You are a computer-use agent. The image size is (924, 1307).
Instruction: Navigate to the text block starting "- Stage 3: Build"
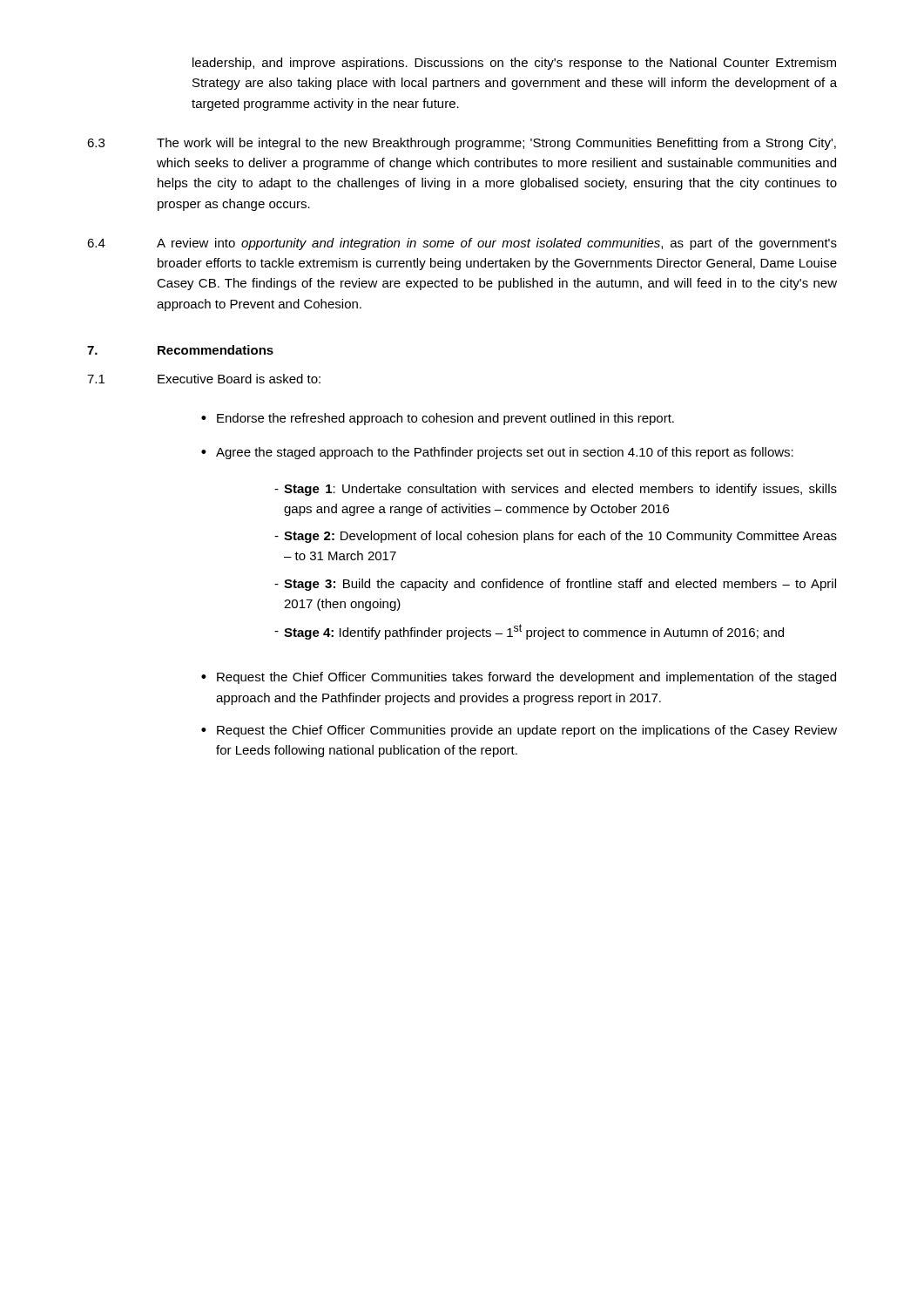coord(548,593)
